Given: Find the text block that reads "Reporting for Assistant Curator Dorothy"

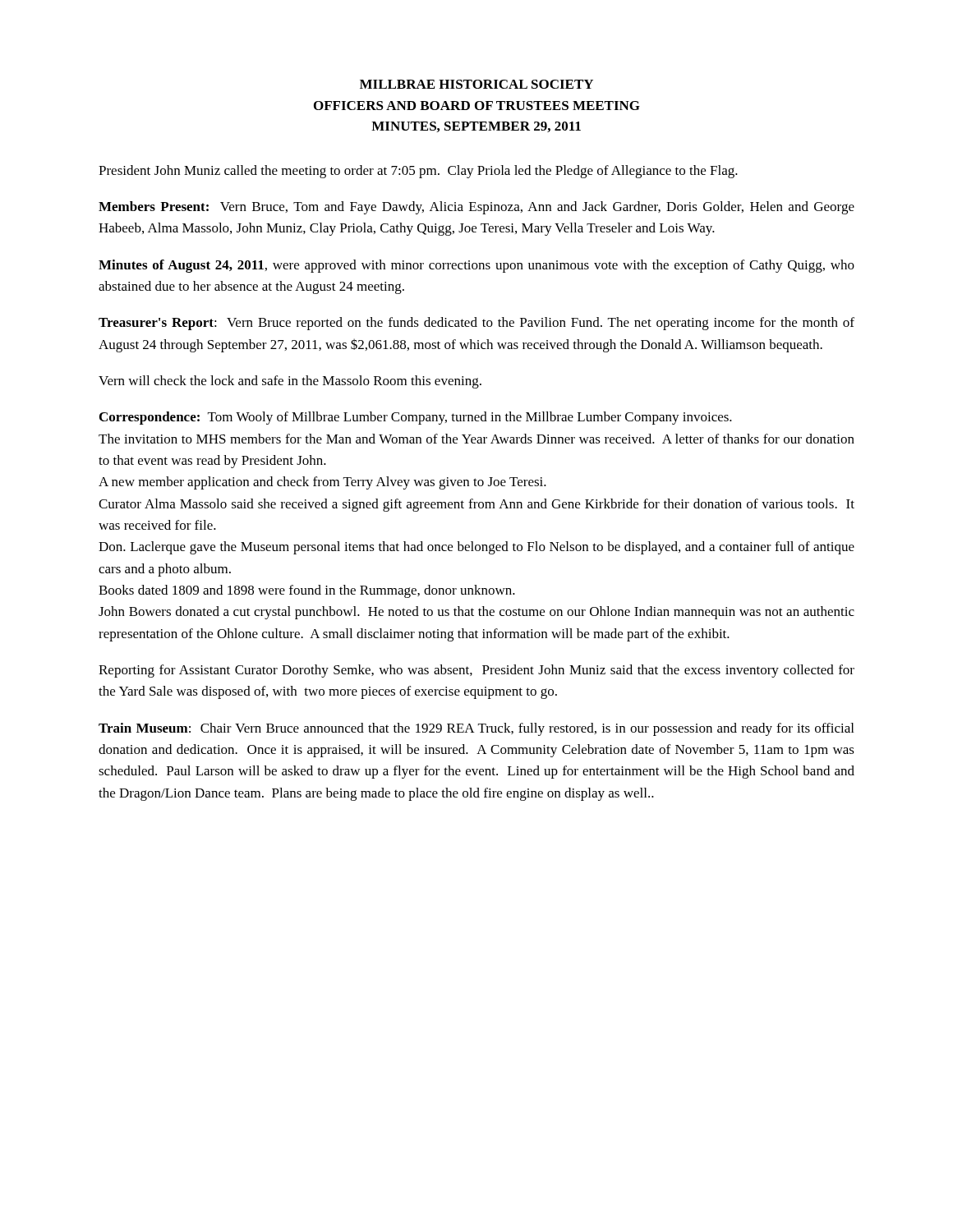Looking at the screenshot, I should click(476, 681).
